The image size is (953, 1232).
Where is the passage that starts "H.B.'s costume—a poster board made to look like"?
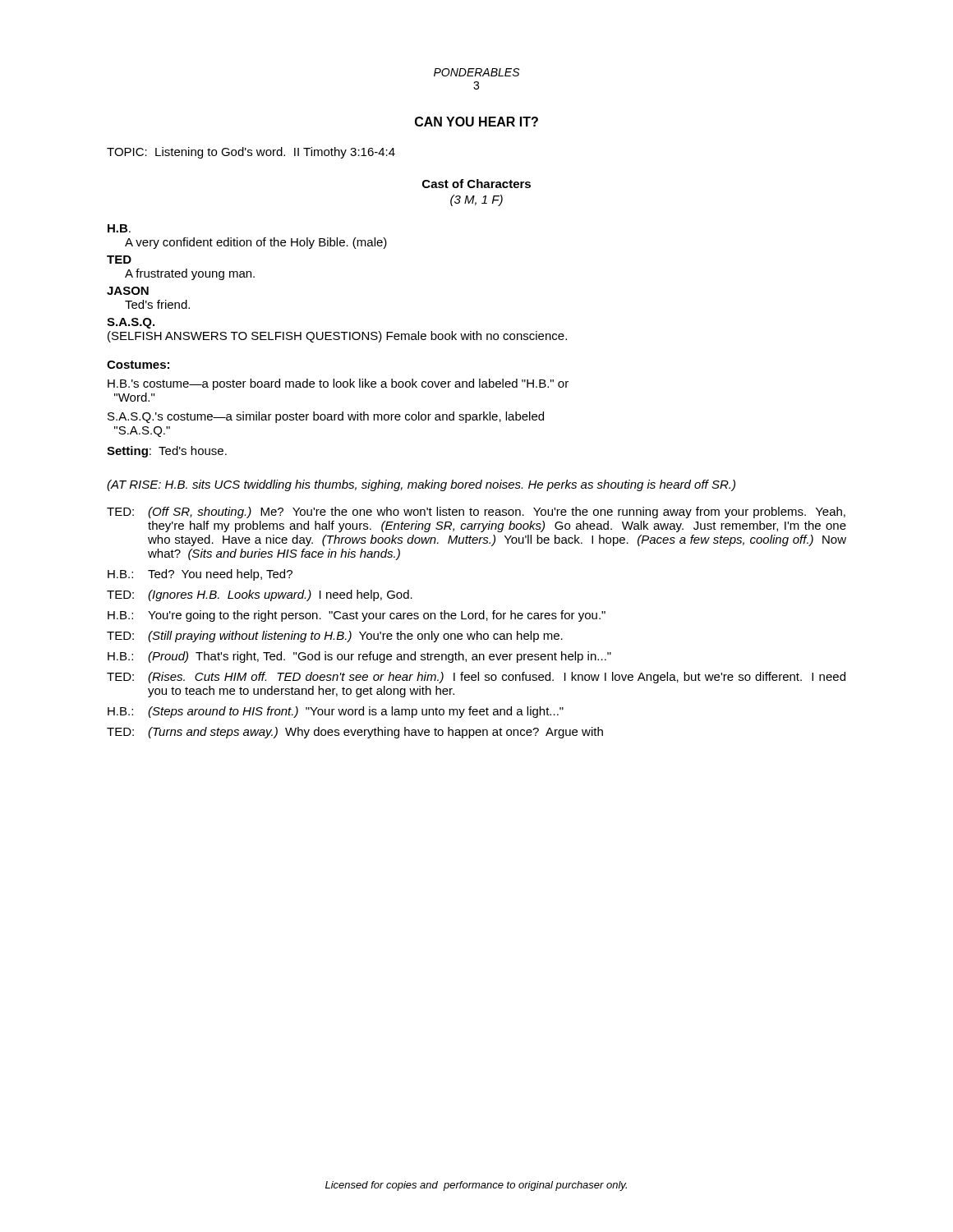coord(338,390)
